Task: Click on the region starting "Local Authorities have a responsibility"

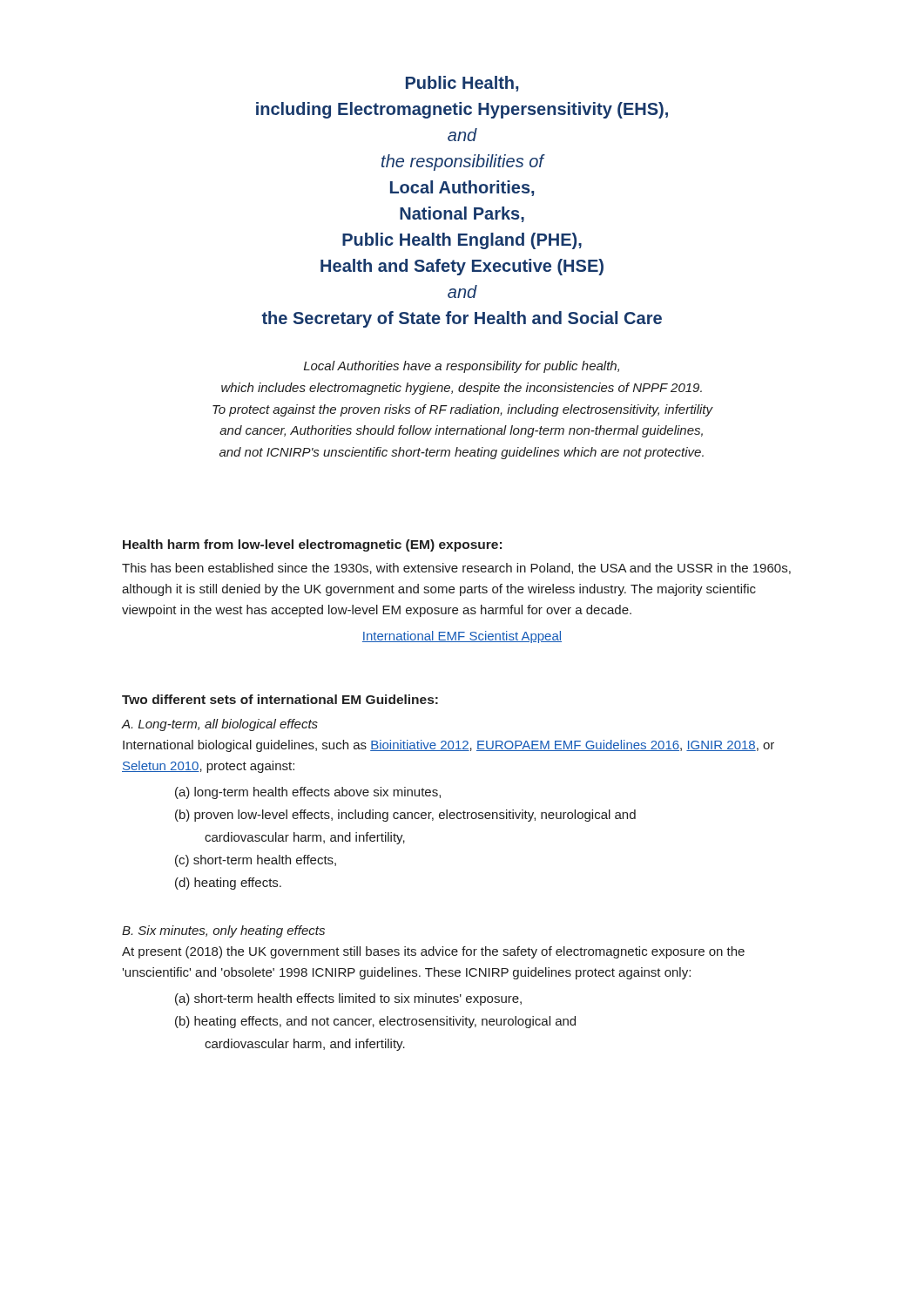Action: point(462,409)
